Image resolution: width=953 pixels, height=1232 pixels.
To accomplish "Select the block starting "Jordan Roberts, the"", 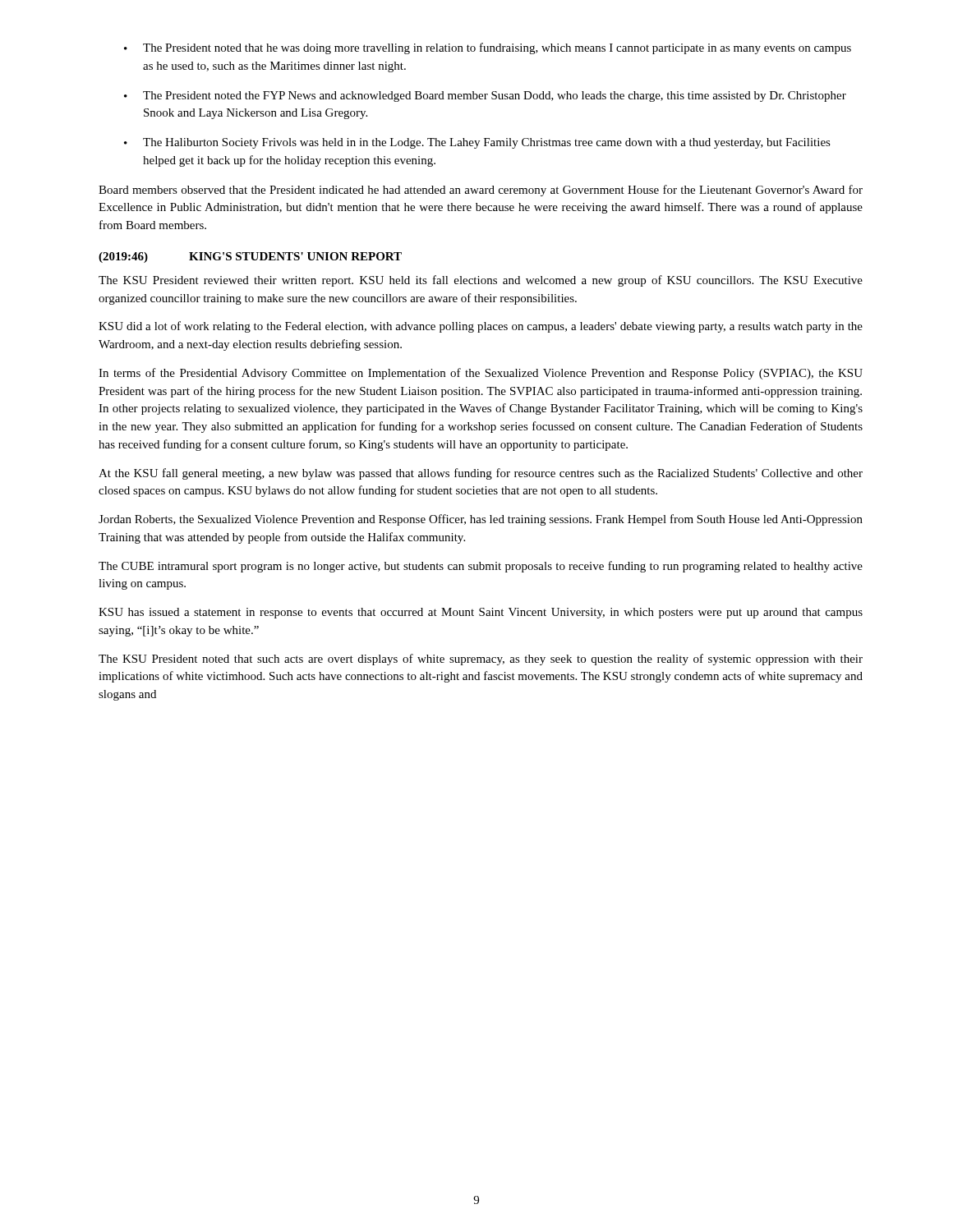I will click(481, 528).
